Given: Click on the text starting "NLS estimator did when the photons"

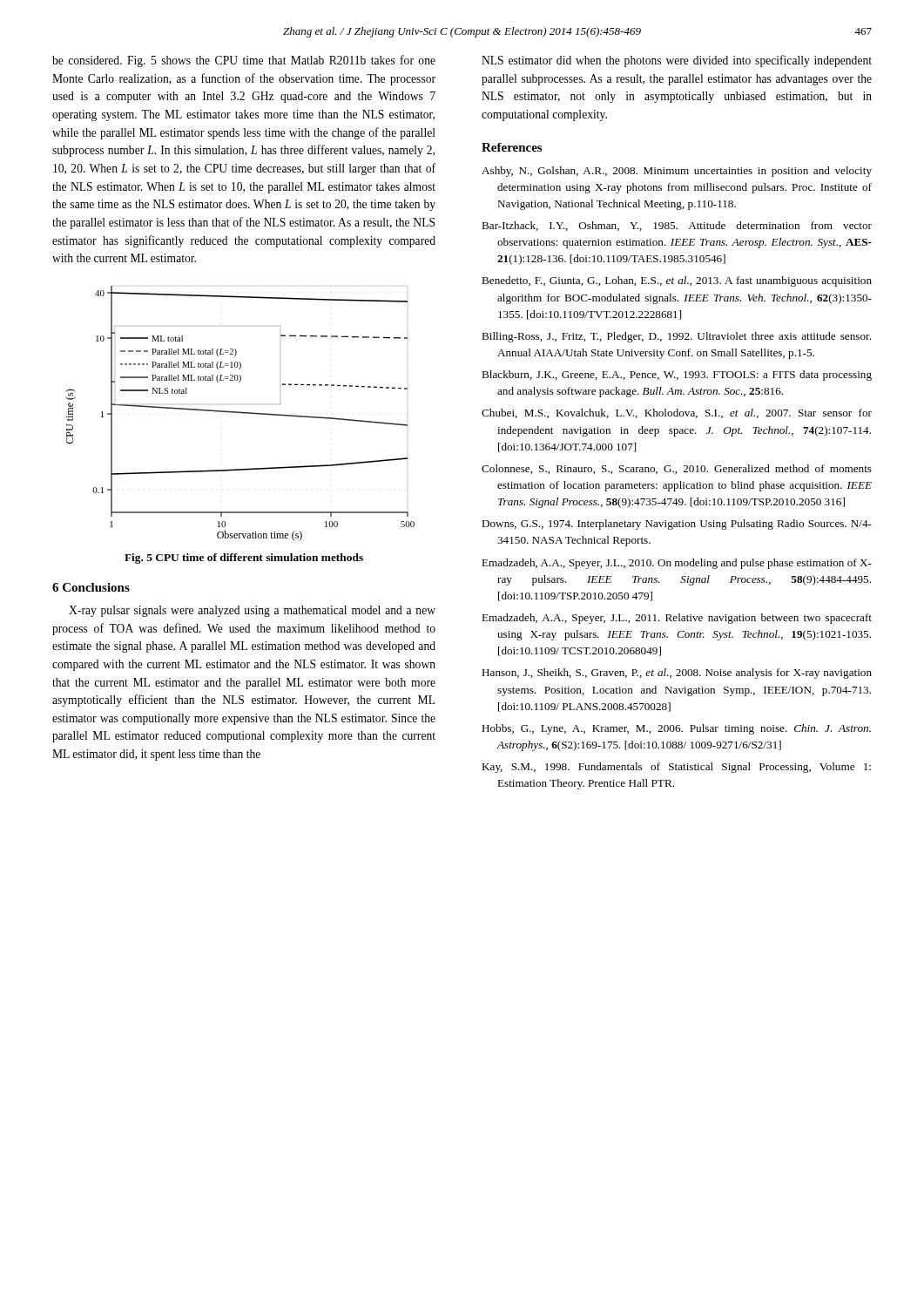Looking at the screenshot, I should [x=677, y=88].
